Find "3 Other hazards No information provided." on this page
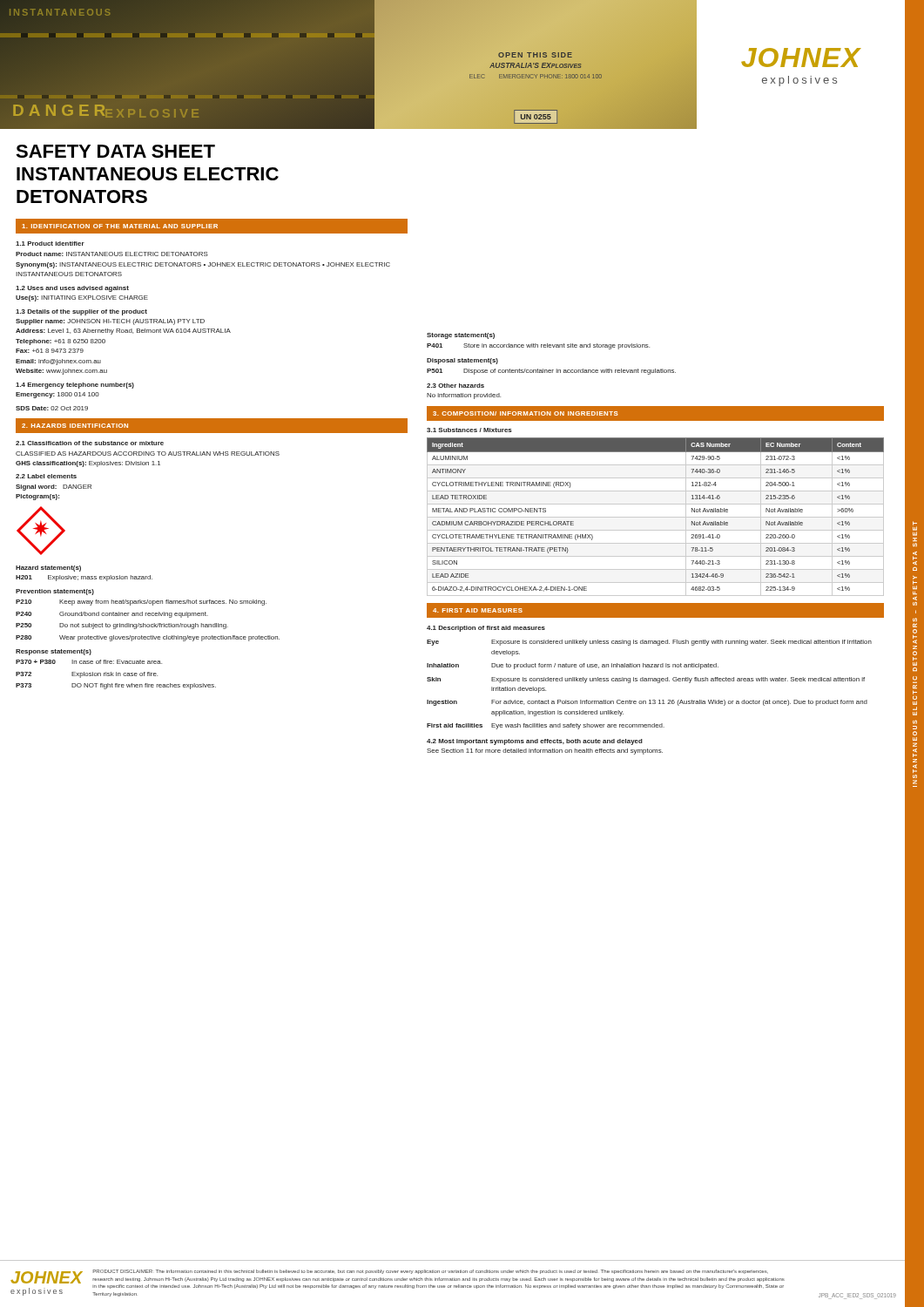The image size is (924, 1307). click(x=464, y=390)
